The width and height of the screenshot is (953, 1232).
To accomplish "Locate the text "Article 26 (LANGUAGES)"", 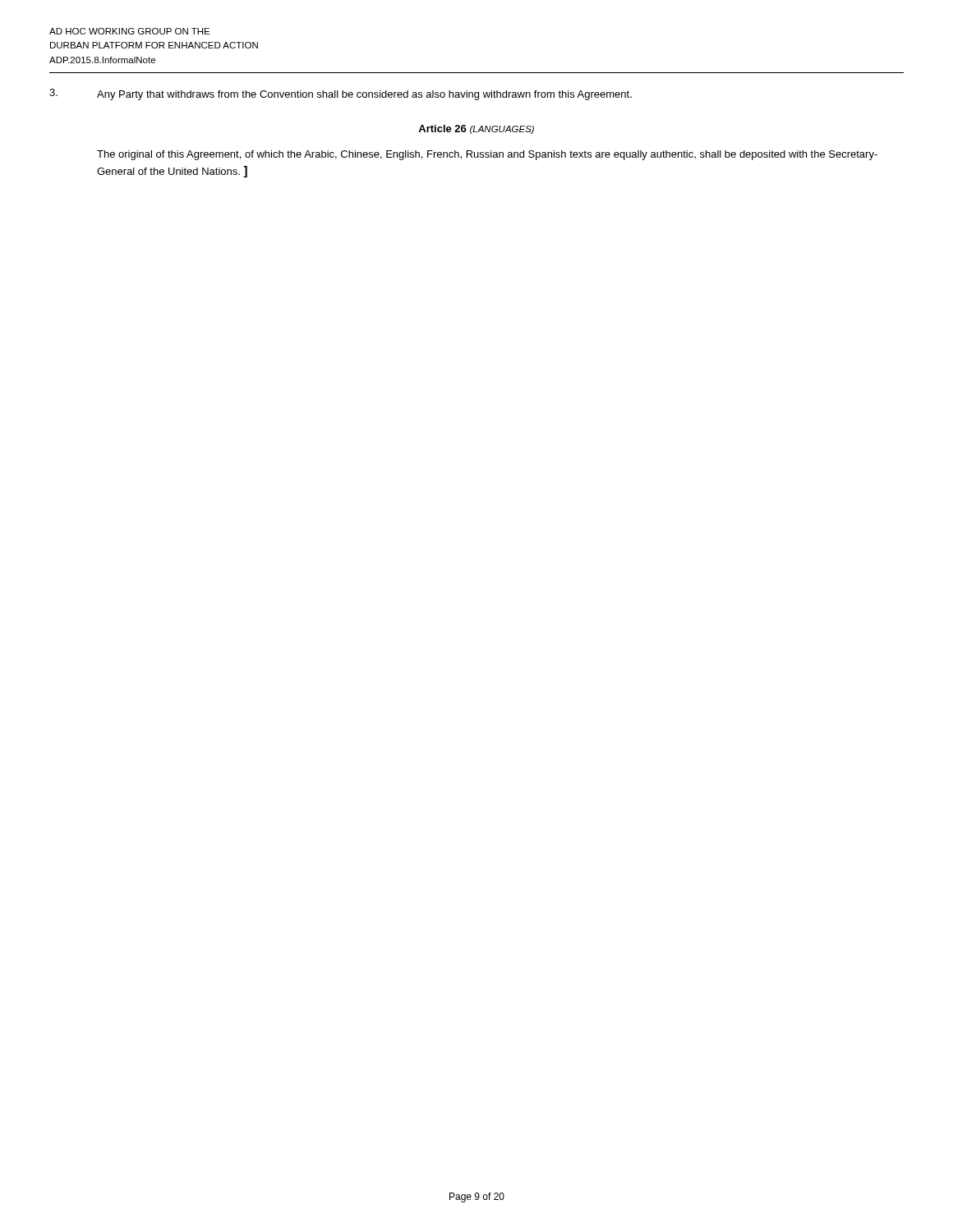I will (x=476, y=128).
